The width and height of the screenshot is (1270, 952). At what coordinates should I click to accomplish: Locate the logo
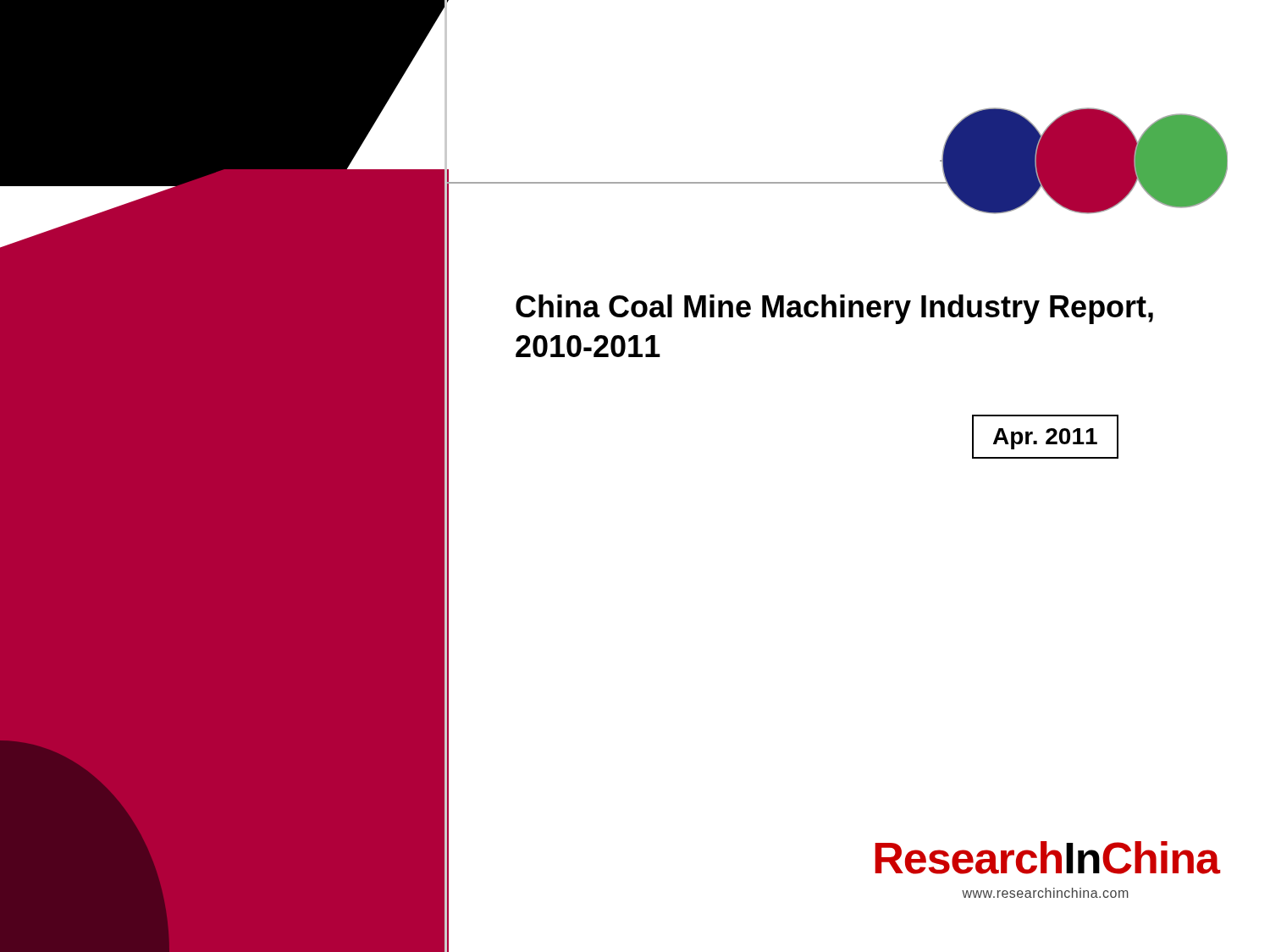click(1046, 868)
